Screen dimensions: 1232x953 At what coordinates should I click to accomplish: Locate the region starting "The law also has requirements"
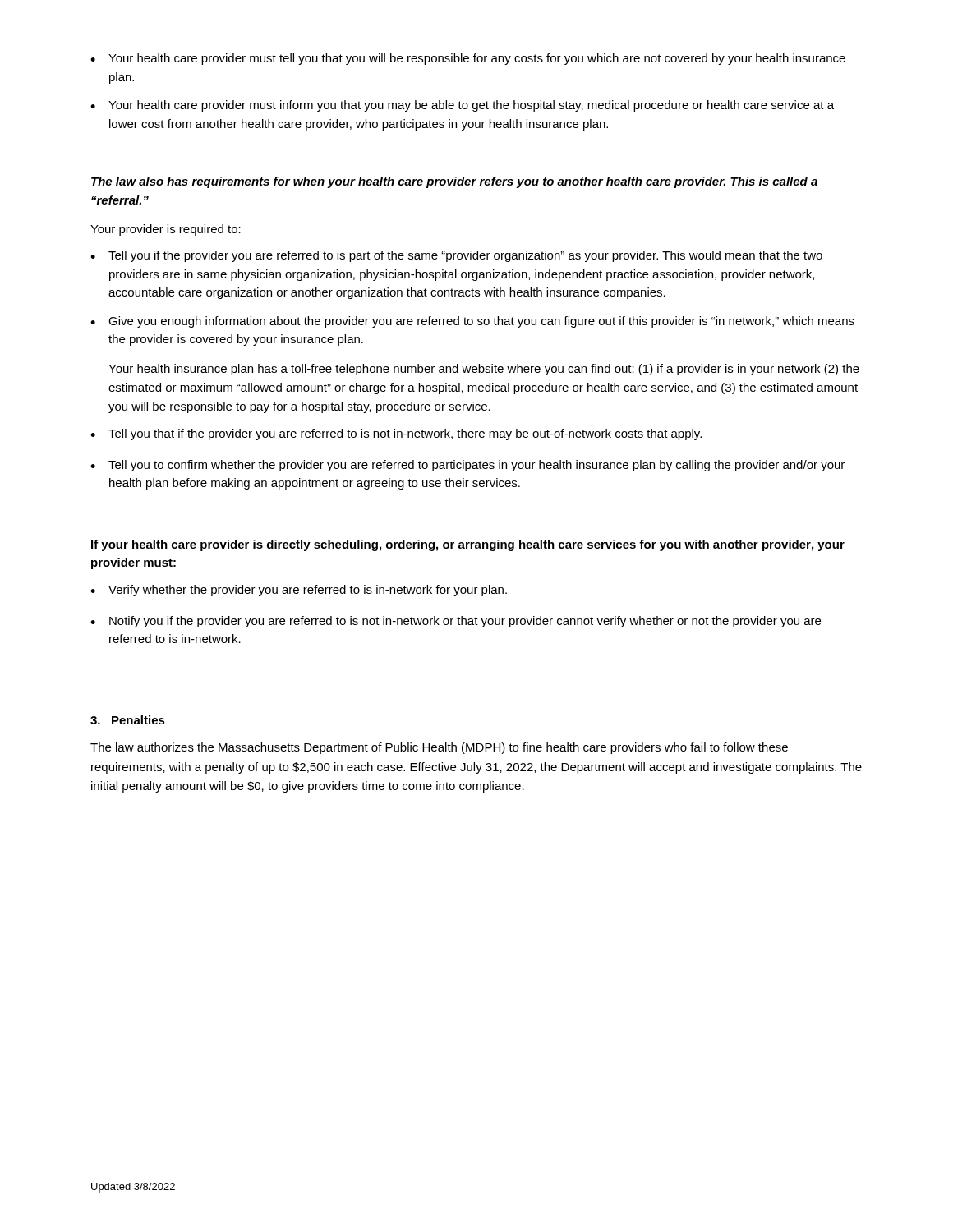point(454,190)
